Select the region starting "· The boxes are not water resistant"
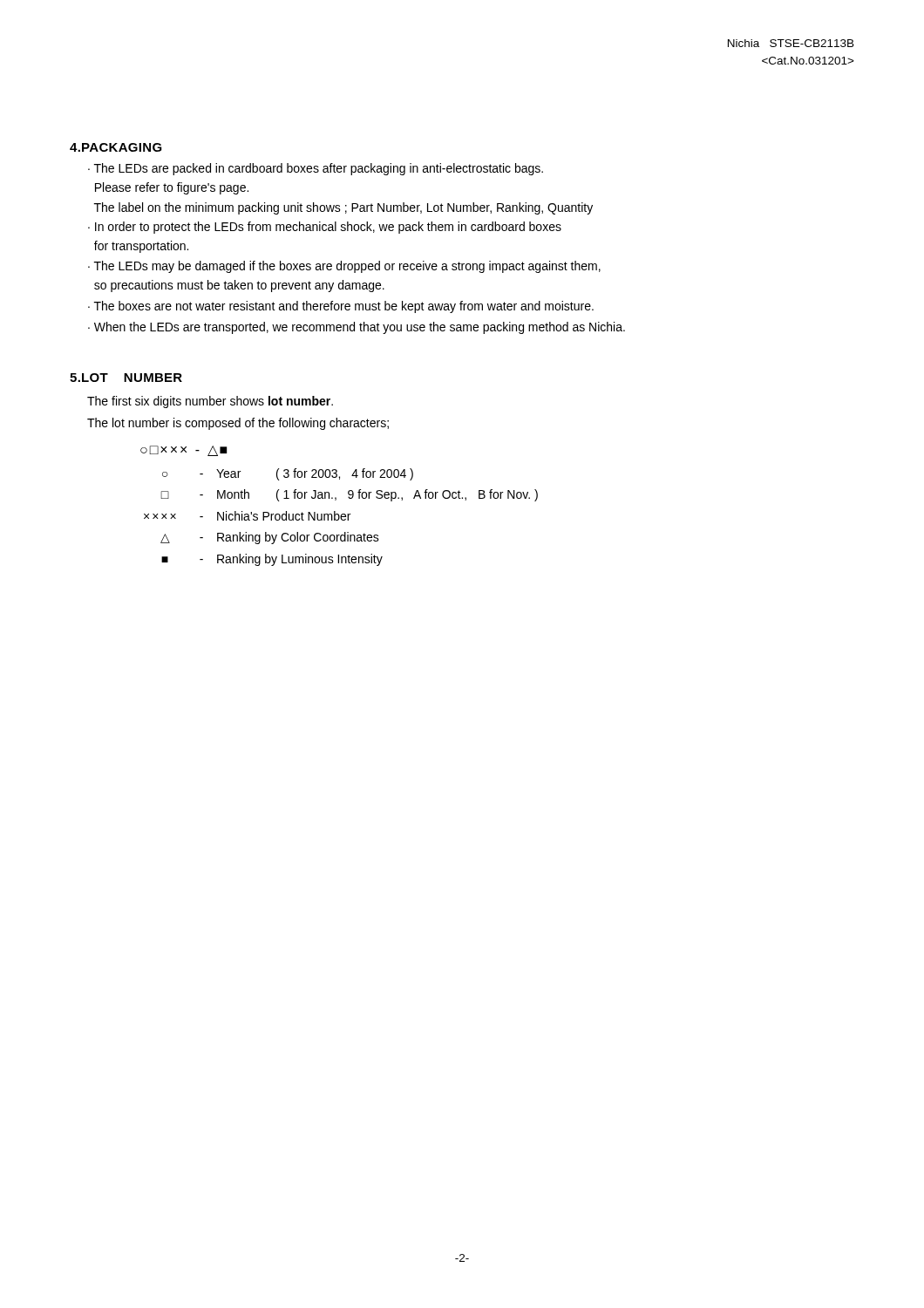 point(341,306)
